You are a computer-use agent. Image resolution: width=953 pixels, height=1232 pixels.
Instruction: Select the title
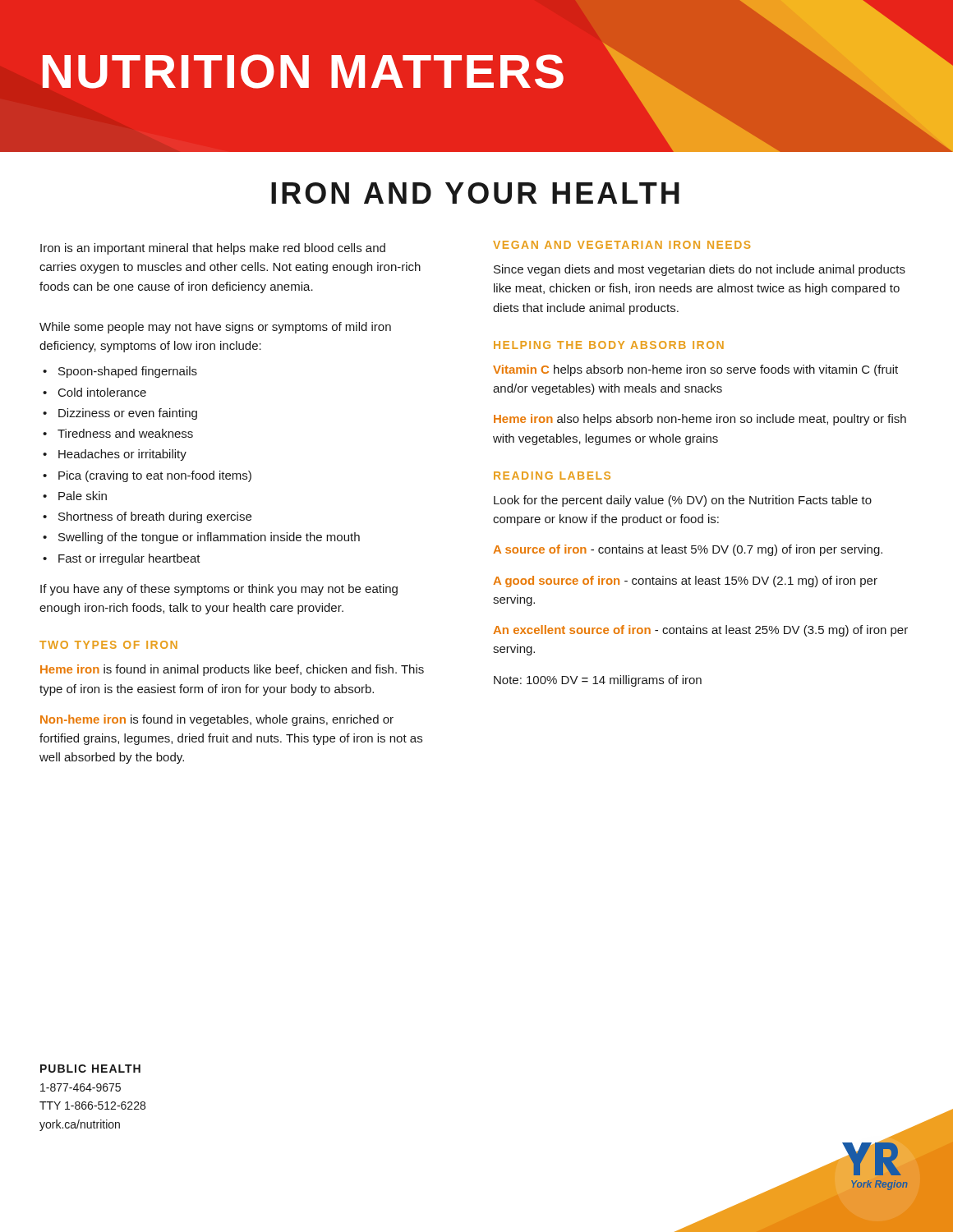[476, 194]
